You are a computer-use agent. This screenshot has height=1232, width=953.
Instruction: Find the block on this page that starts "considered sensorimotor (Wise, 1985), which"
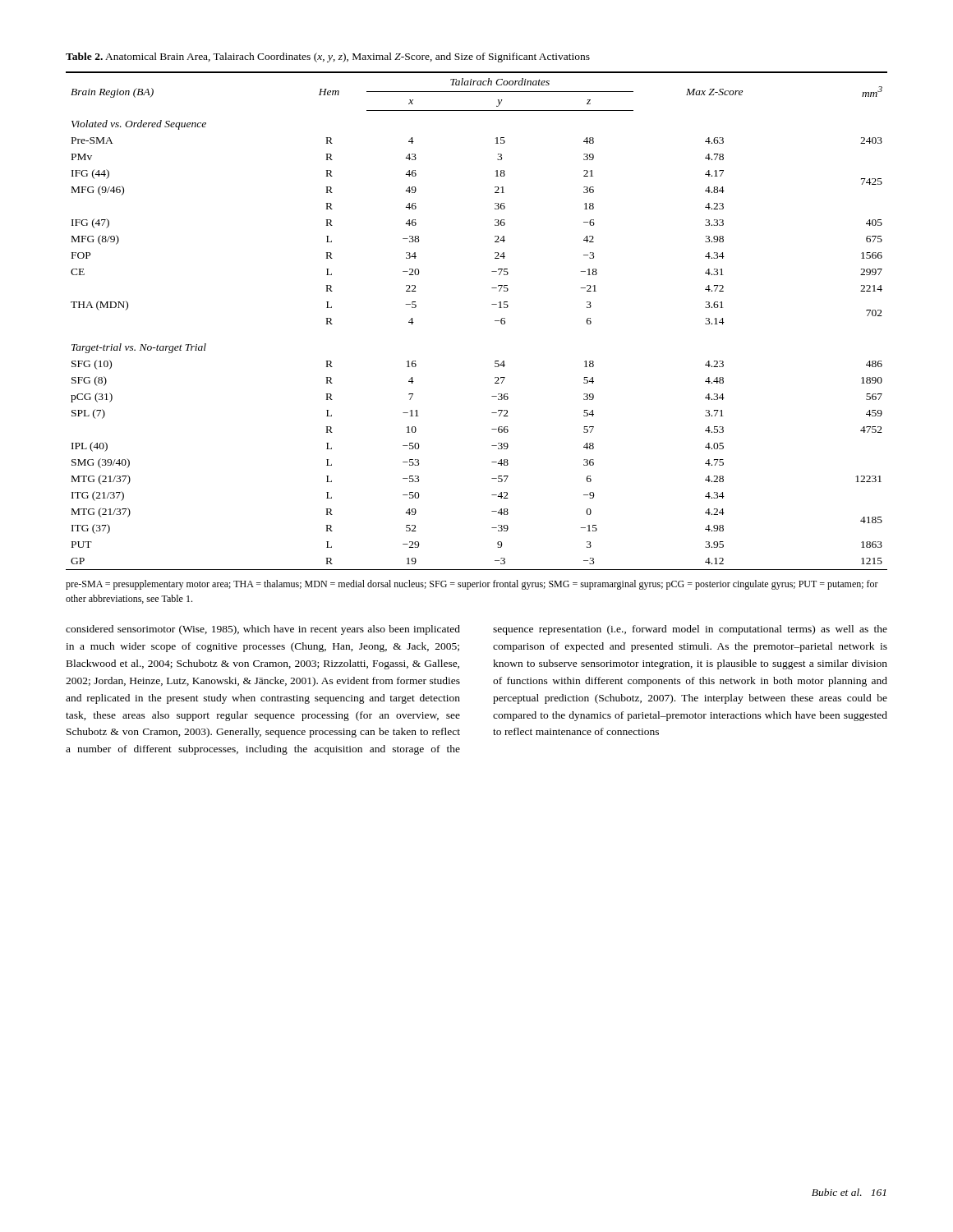click(x=264, y=629)
